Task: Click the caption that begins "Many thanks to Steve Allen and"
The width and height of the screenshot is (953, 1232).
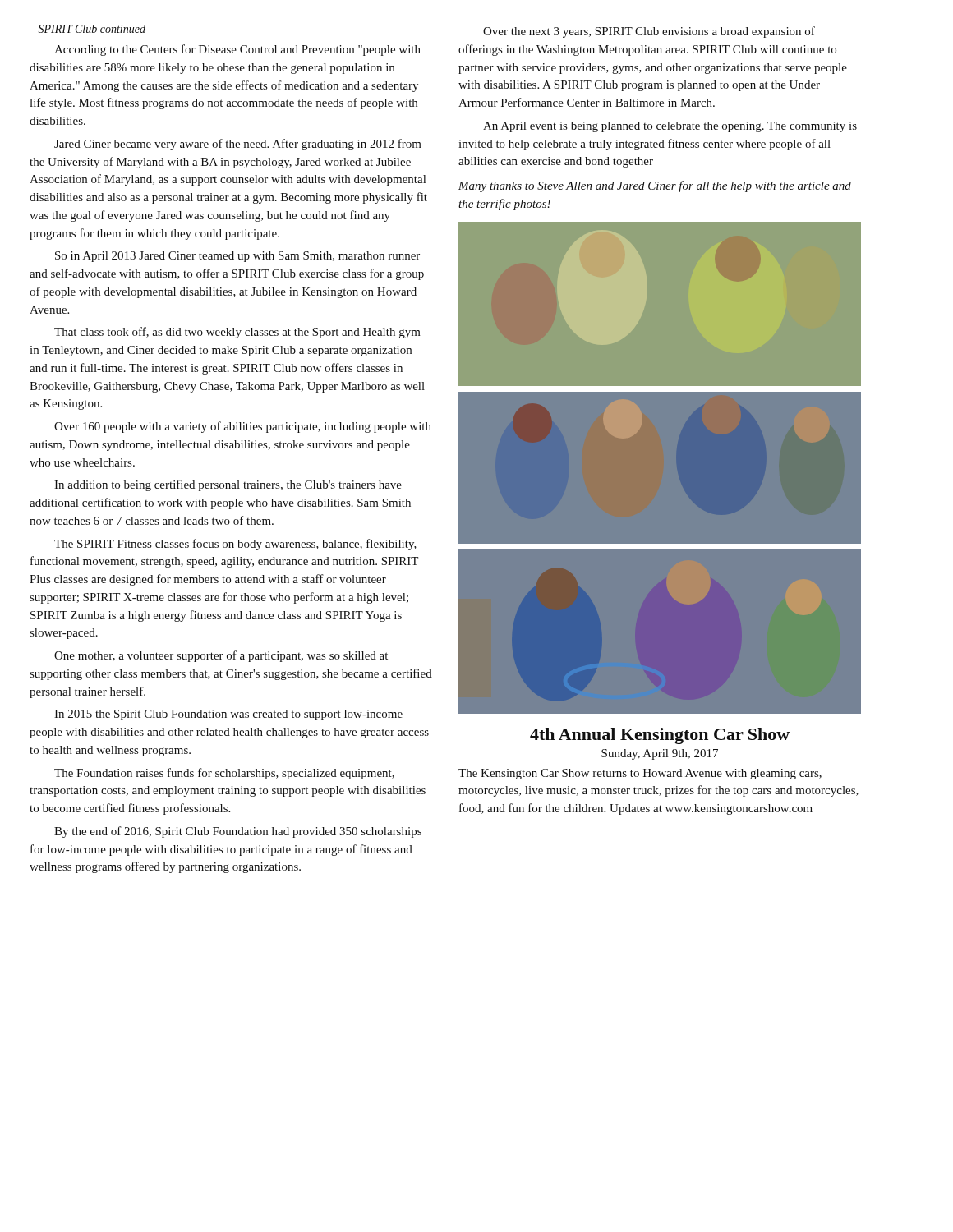Action: tap(655, 195)
